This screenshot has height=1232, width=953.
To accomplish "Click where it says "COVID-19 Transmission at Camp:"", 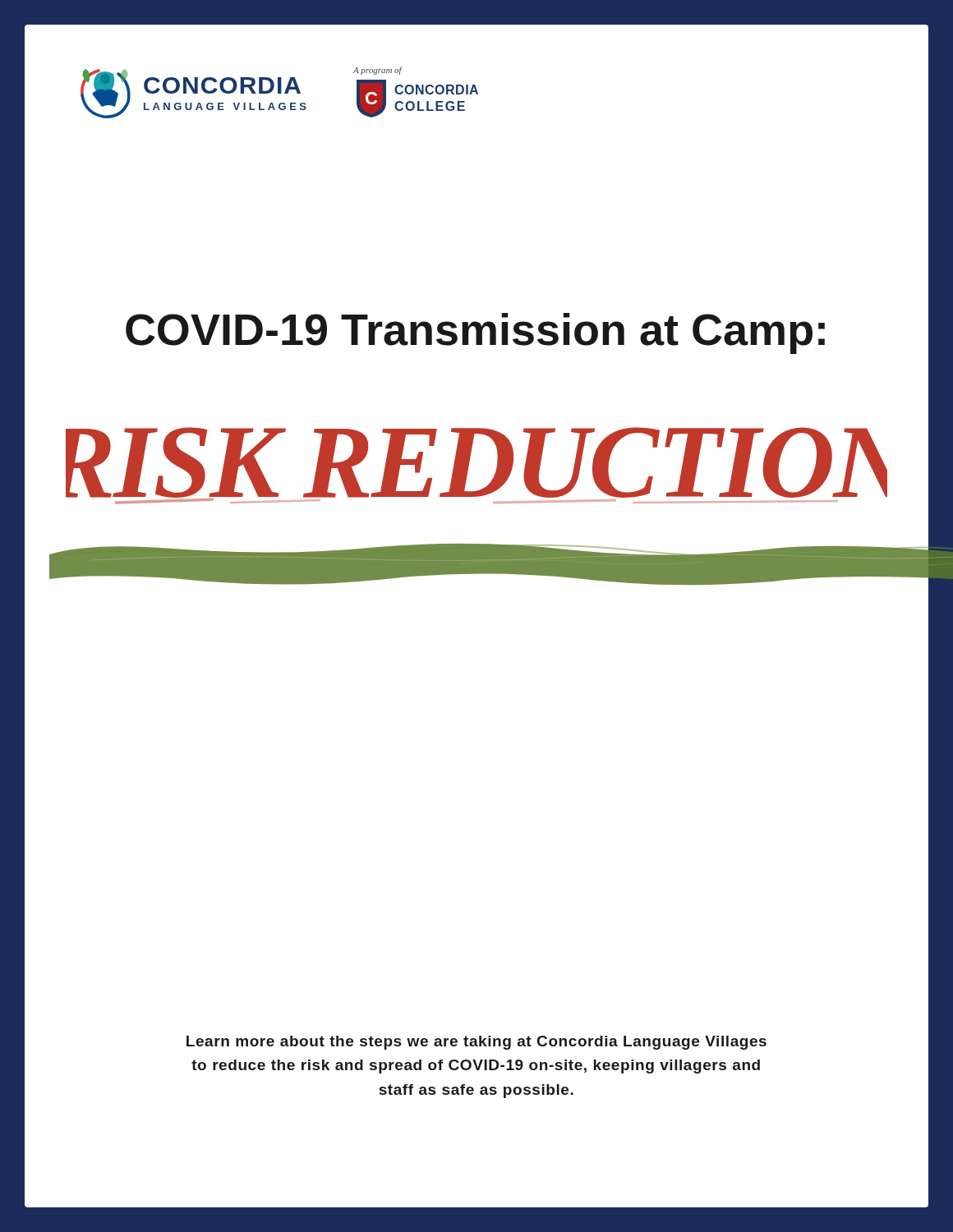I will pos(476,329).
